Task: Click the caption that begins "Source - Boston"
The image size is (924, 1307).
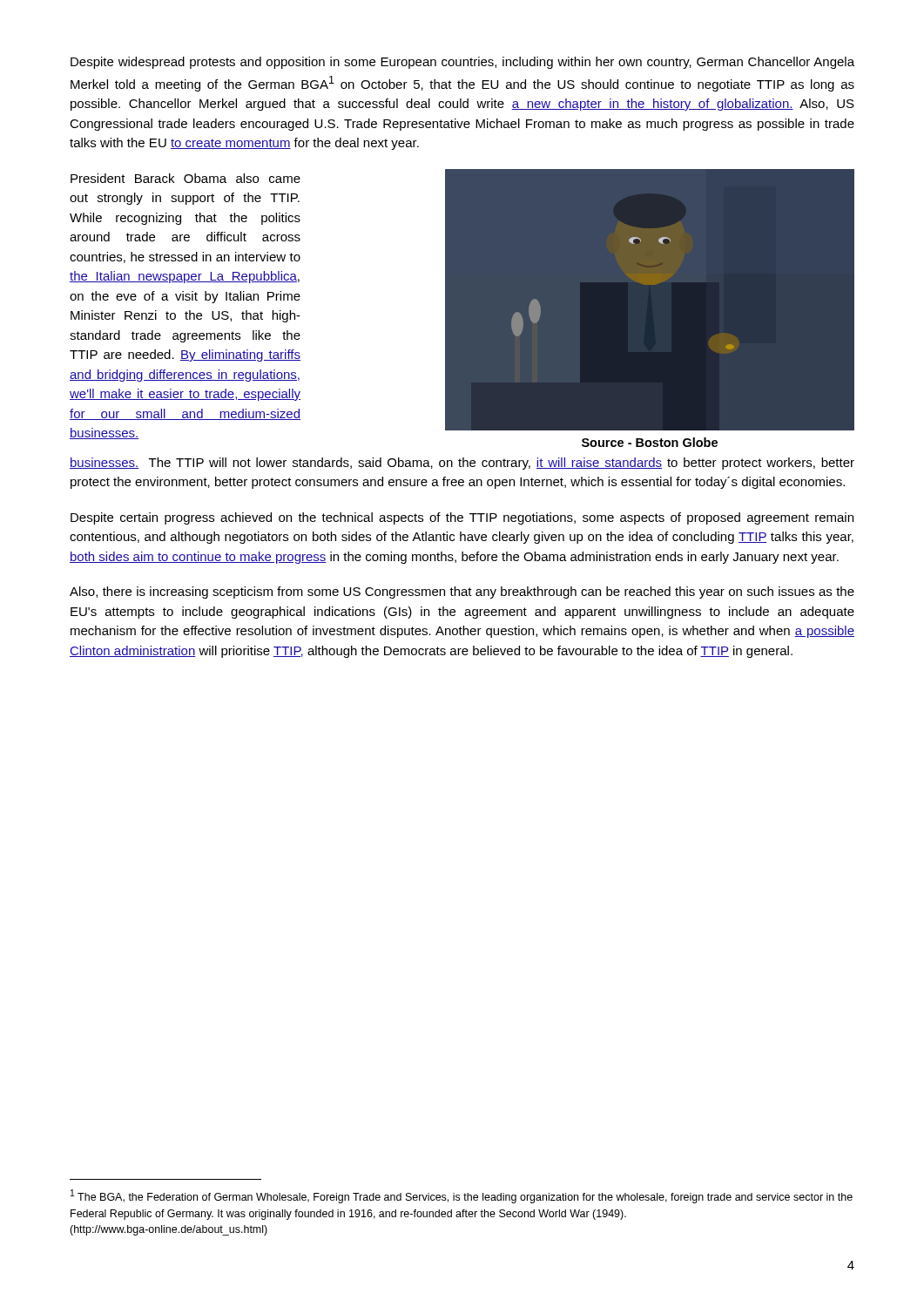Action: coord(650,442)
